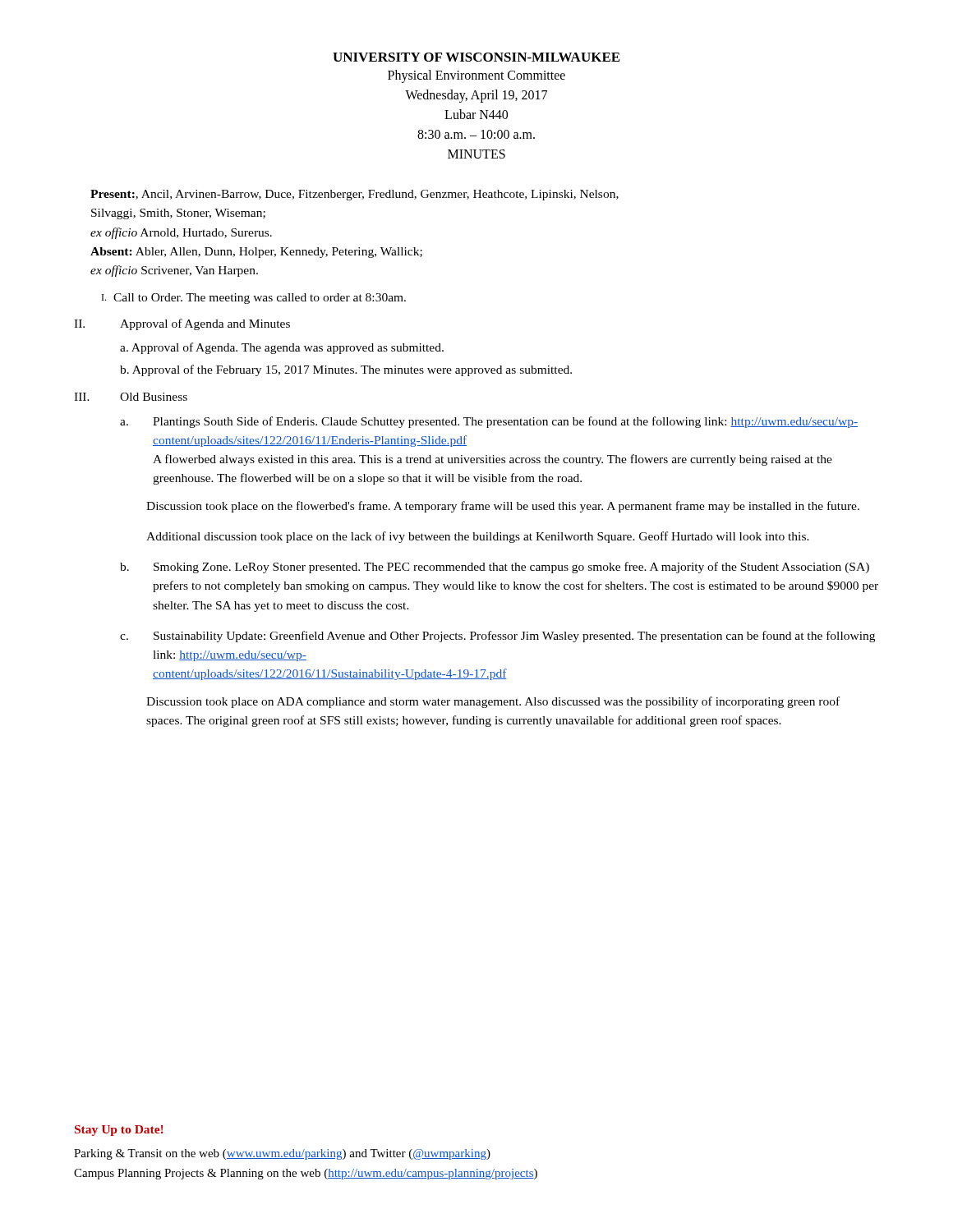Locate the text starting "Parking & Transit on the"
The height and width of the screenshot is (1232, 953).
point(306,1163)
